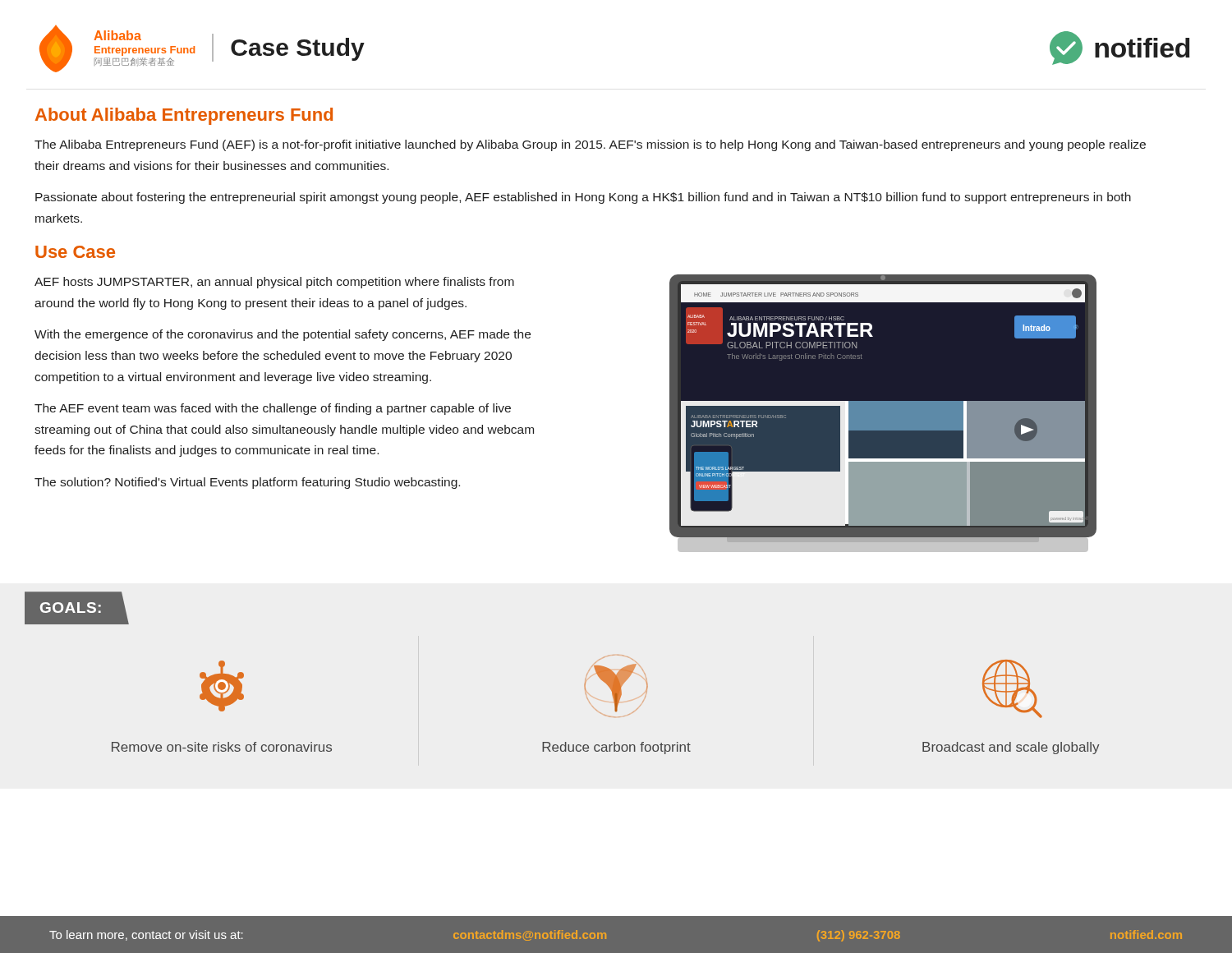The width and height of the screenshot is (1232, 953).
Task: Click the passage that begins "AEF hosts JUMPSTARTER, an annual physical"
Action: point(274,292)
